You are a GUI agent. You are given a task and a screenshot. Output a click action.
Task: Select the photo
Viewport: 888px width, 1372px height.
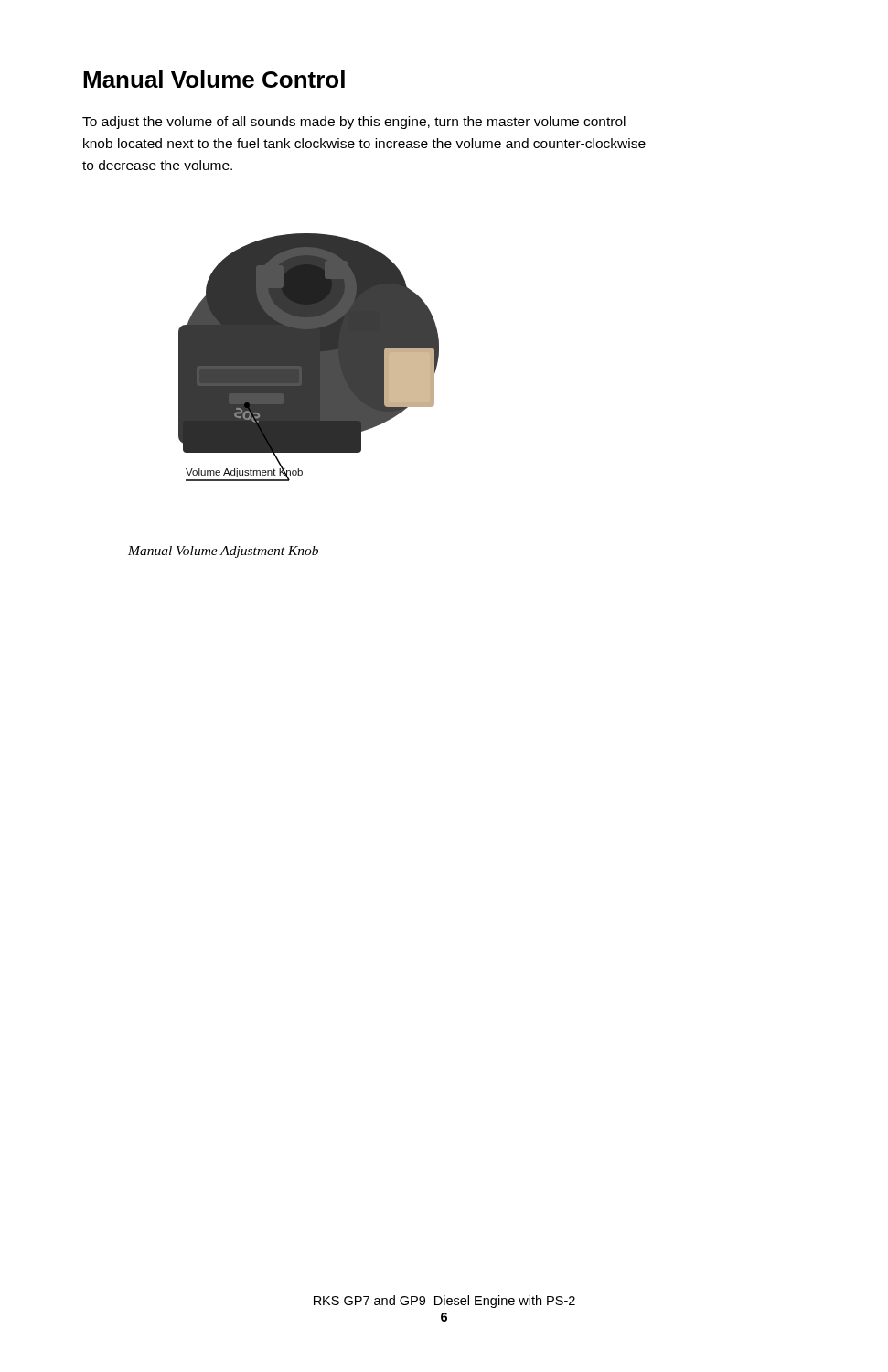(283, 366)
